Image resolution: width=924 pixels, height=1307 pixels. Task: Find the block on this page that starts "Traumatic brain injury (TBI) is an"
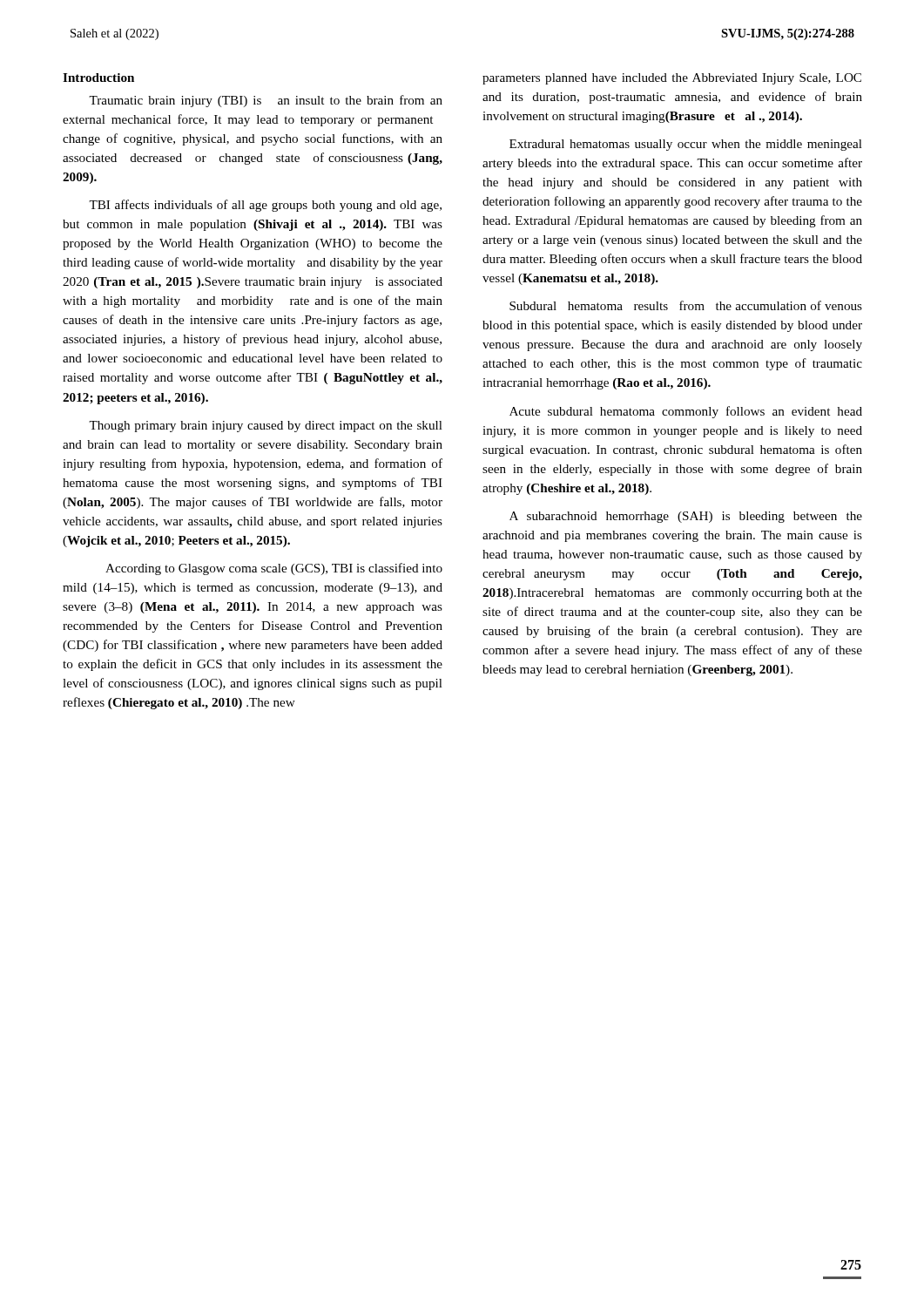(253, 139)
